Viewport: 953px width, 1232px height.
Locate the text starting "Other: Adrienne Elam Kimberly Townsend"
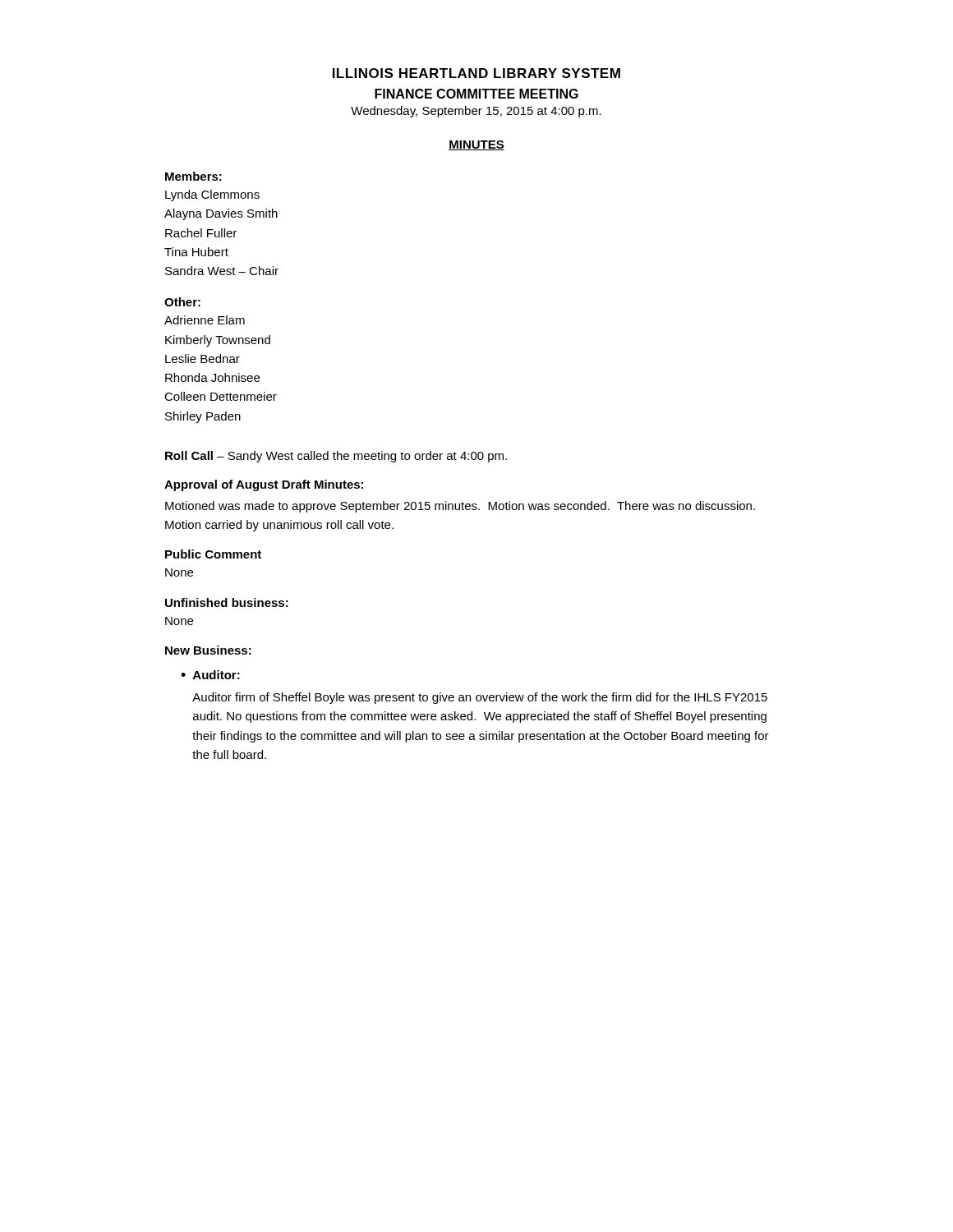[x=182, y=302]
